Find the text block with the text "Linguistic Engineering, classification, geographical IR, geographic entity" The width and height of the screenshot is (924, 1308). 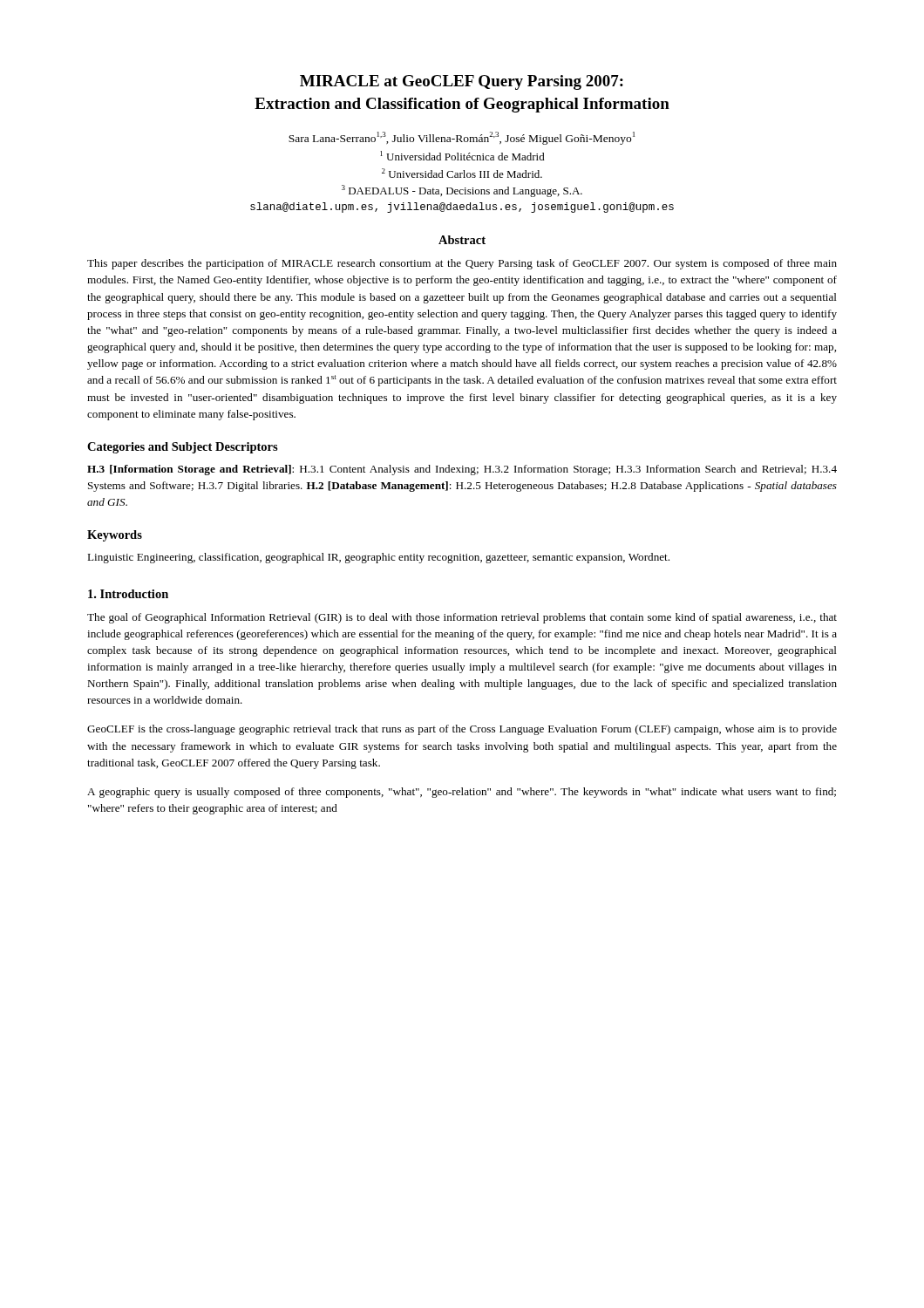(379, 557)
